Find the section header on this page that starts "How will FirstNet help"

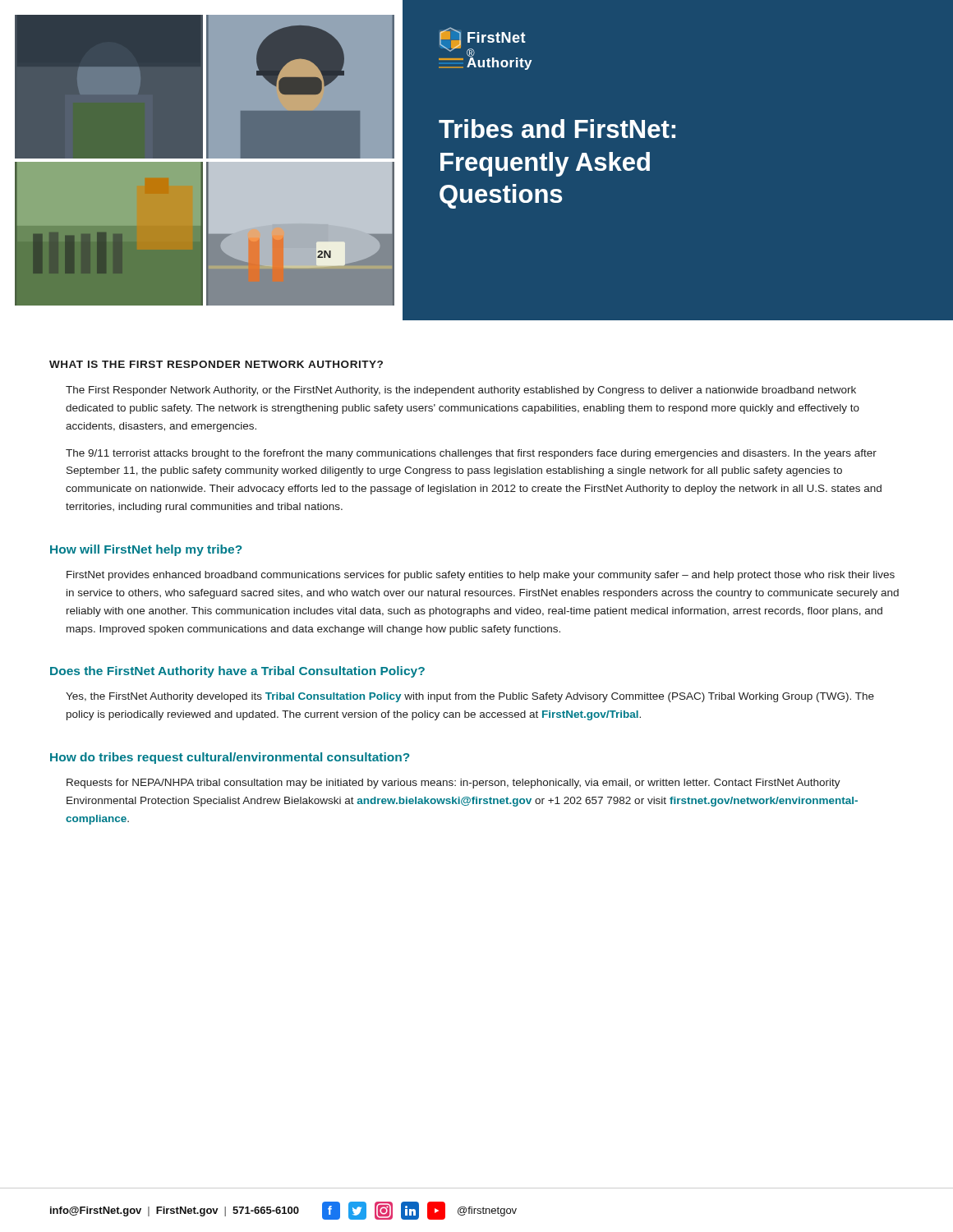point(146,549)
